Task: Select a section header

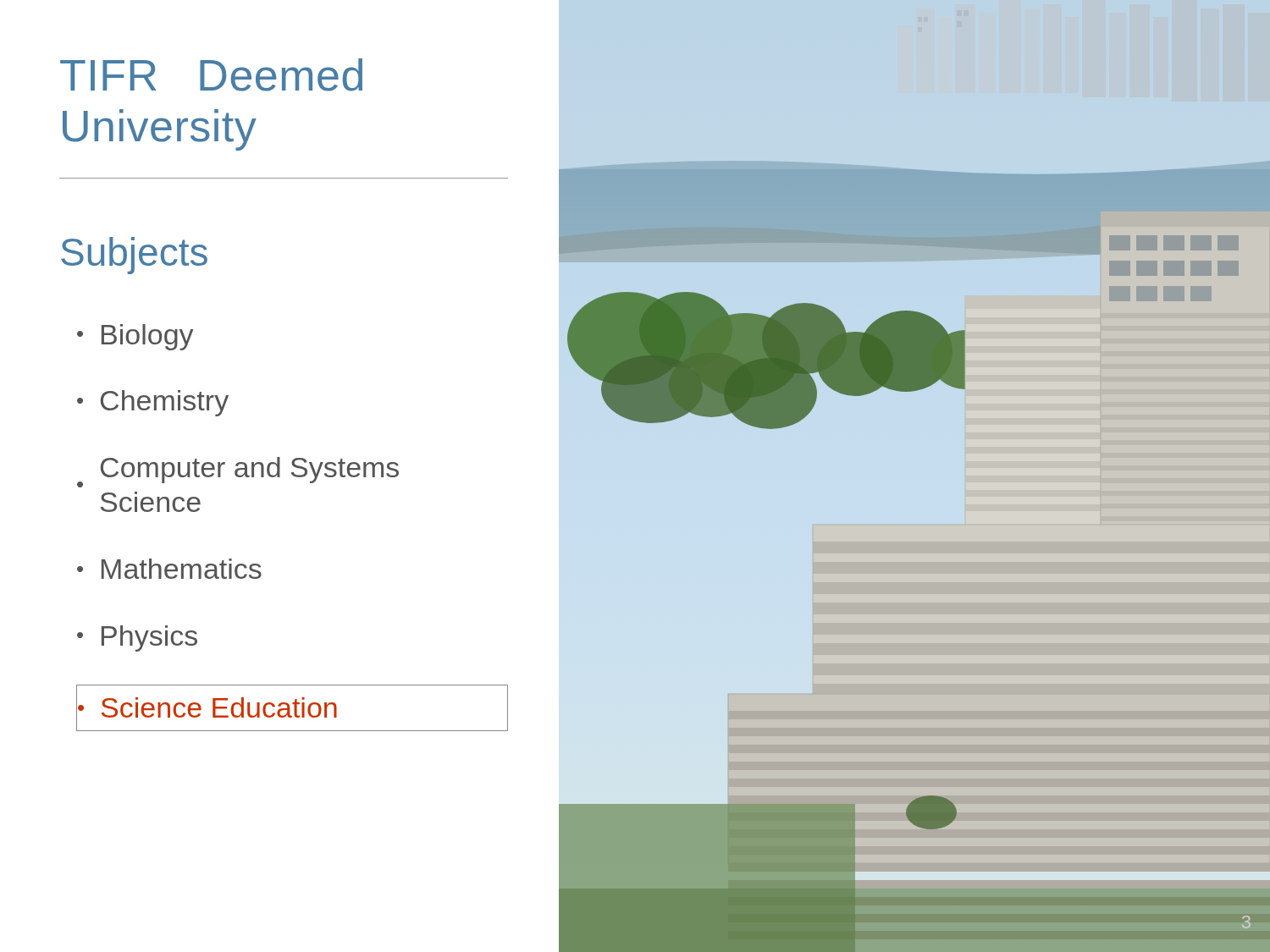Action: point(134,252)
